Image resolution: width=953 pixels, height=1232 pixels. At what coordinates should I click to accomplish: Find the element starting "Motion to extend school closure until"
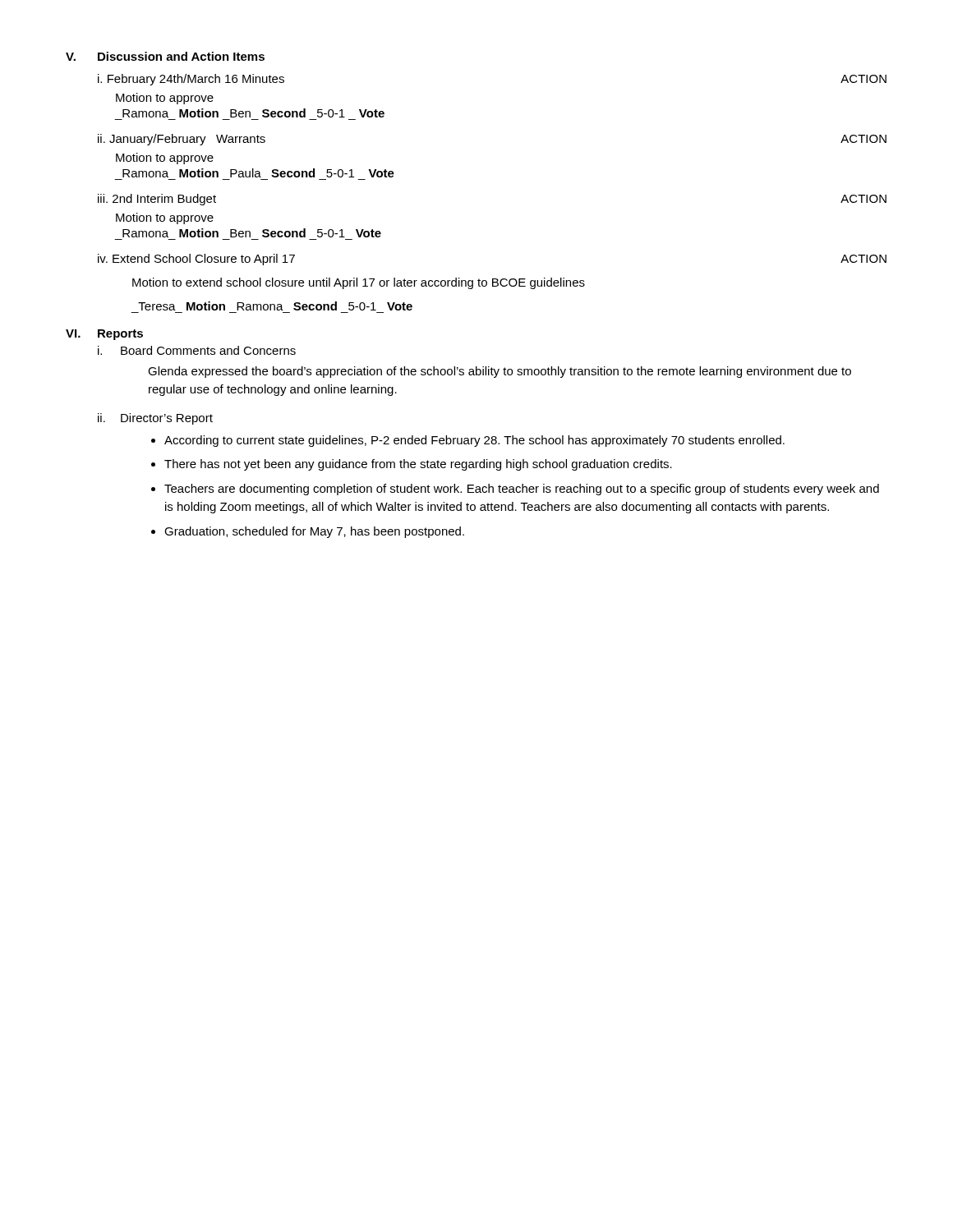tap(358, 282)
